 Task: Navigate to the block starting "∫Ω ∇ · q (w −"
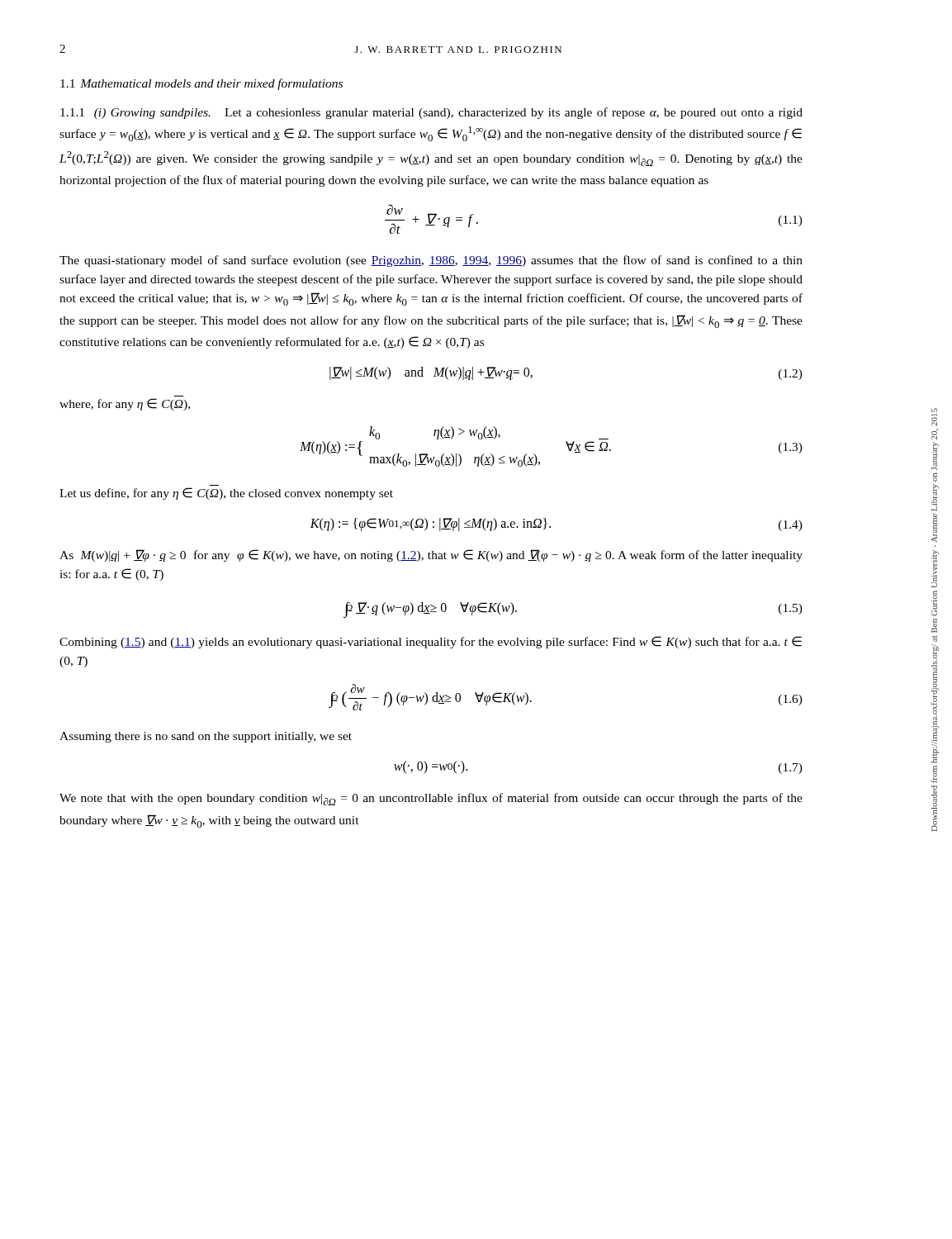point(427,610)
